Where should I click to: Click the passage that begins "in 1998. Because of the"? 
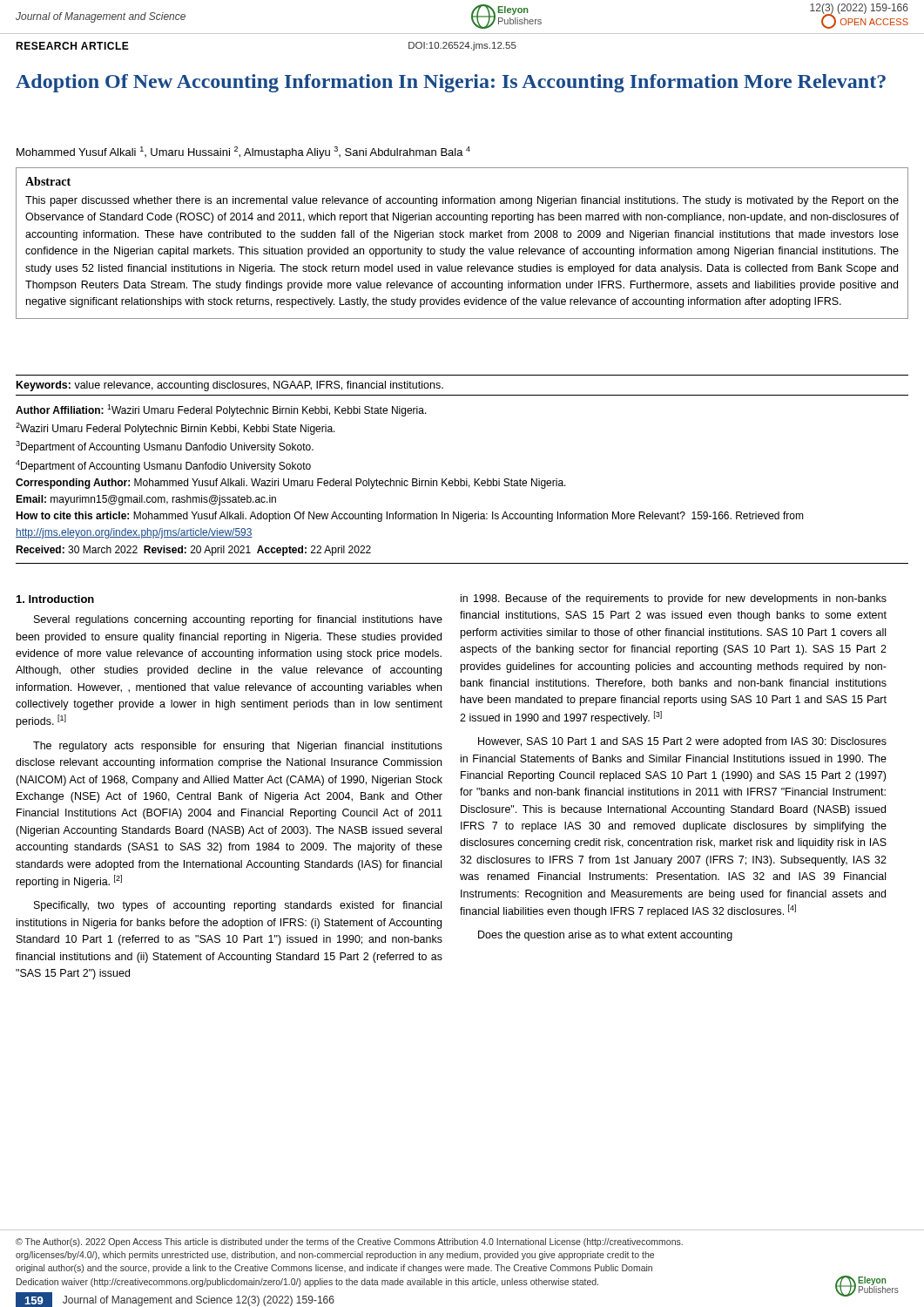673,768
